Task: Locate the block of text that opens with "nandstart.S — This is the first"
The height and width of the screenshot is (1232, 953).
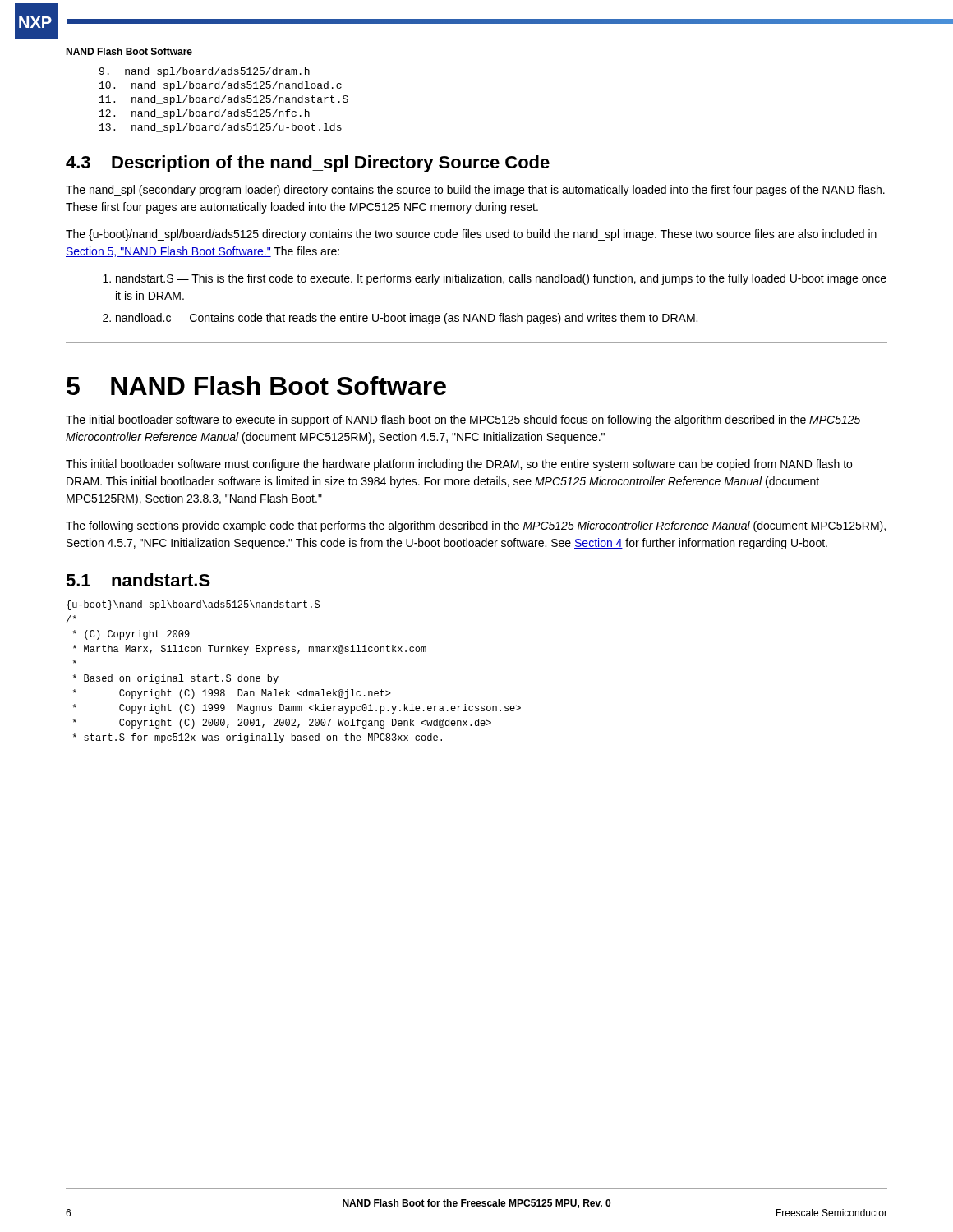Action: tap(501, 287)
